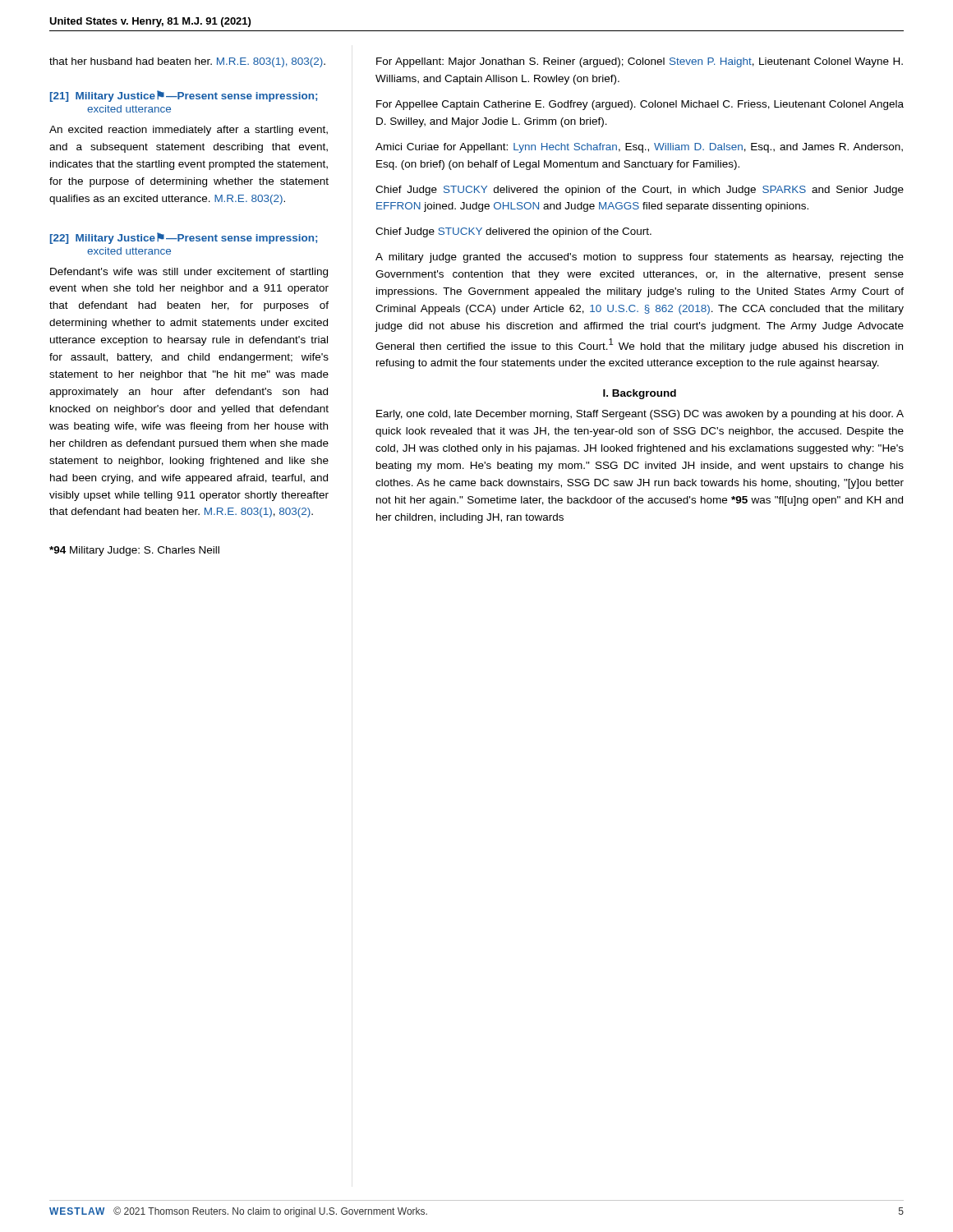The image size is (953, 1232).
Task: Click on the text block containing "A military judge"
Action: tap(640, 311)
